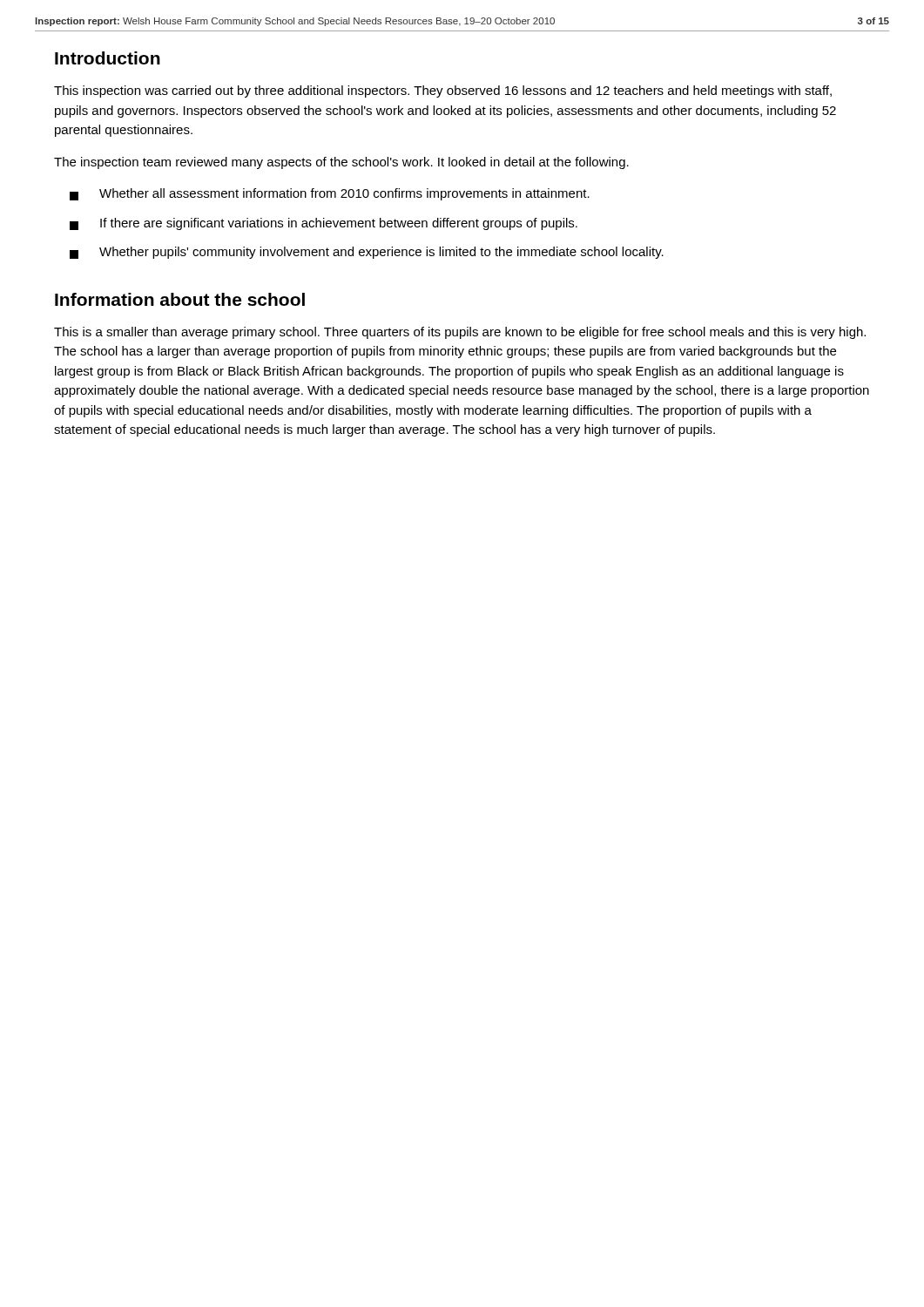The image size is (924, 1307).
Task: Where is the passage that starts "If there are significant variations in achievement"?
Action: coord(470,224)
